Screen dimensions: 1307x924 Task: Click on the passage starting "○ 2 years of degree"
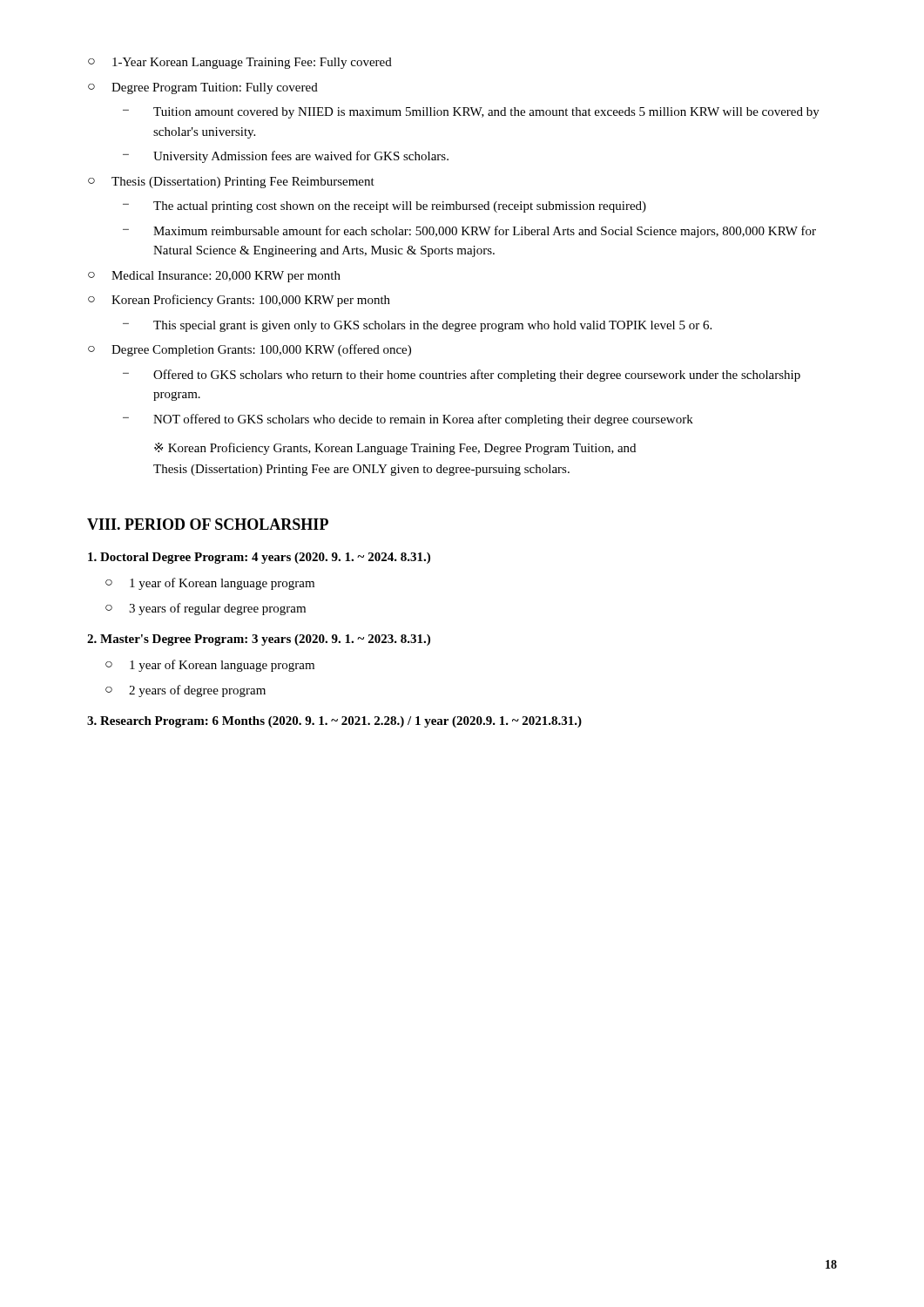(185, 691)
